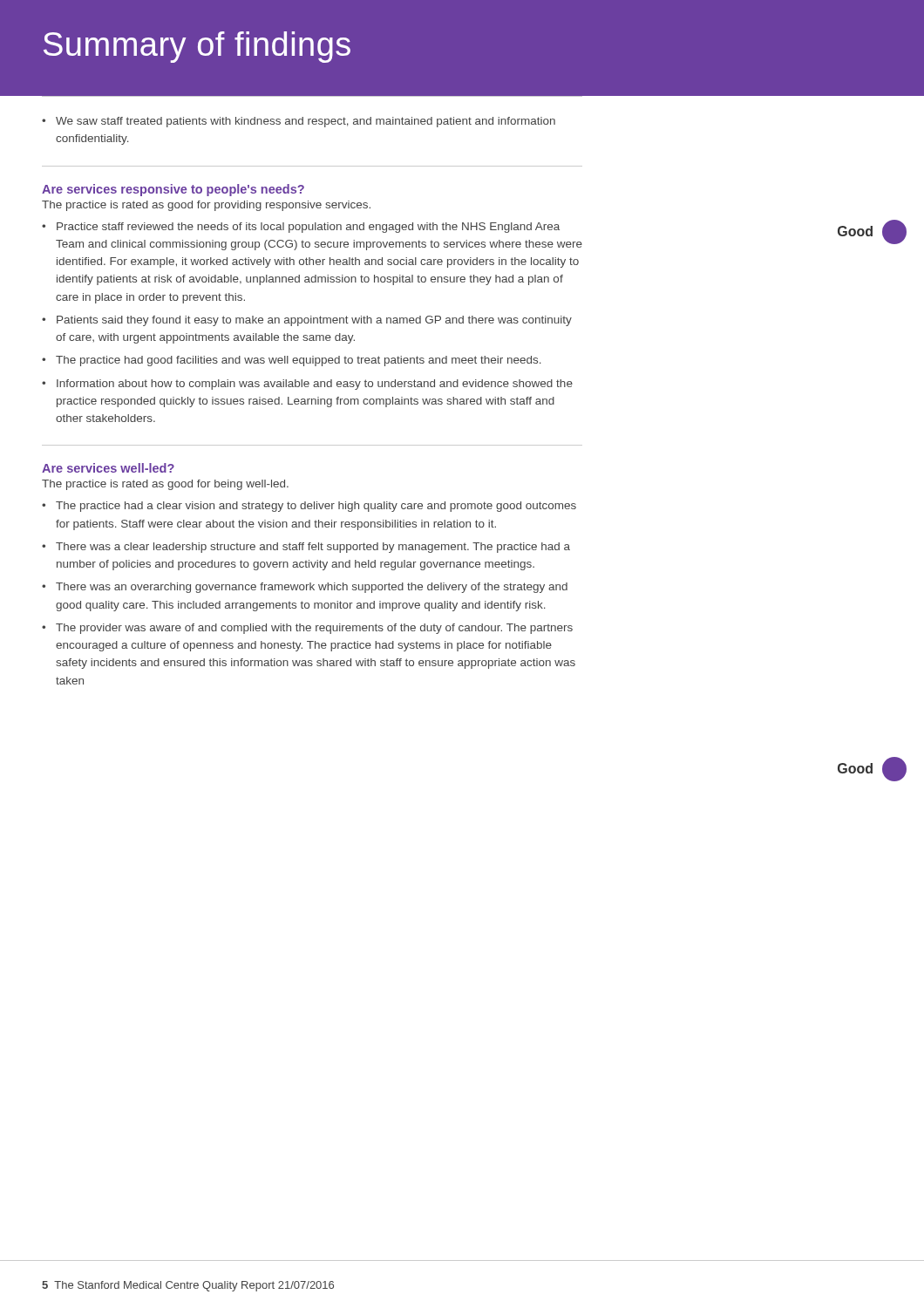The width and height of the screenshot is (924, 1308).
Task: Point to the block beginning "The practice had good facilities"
Action: [299, 360]
